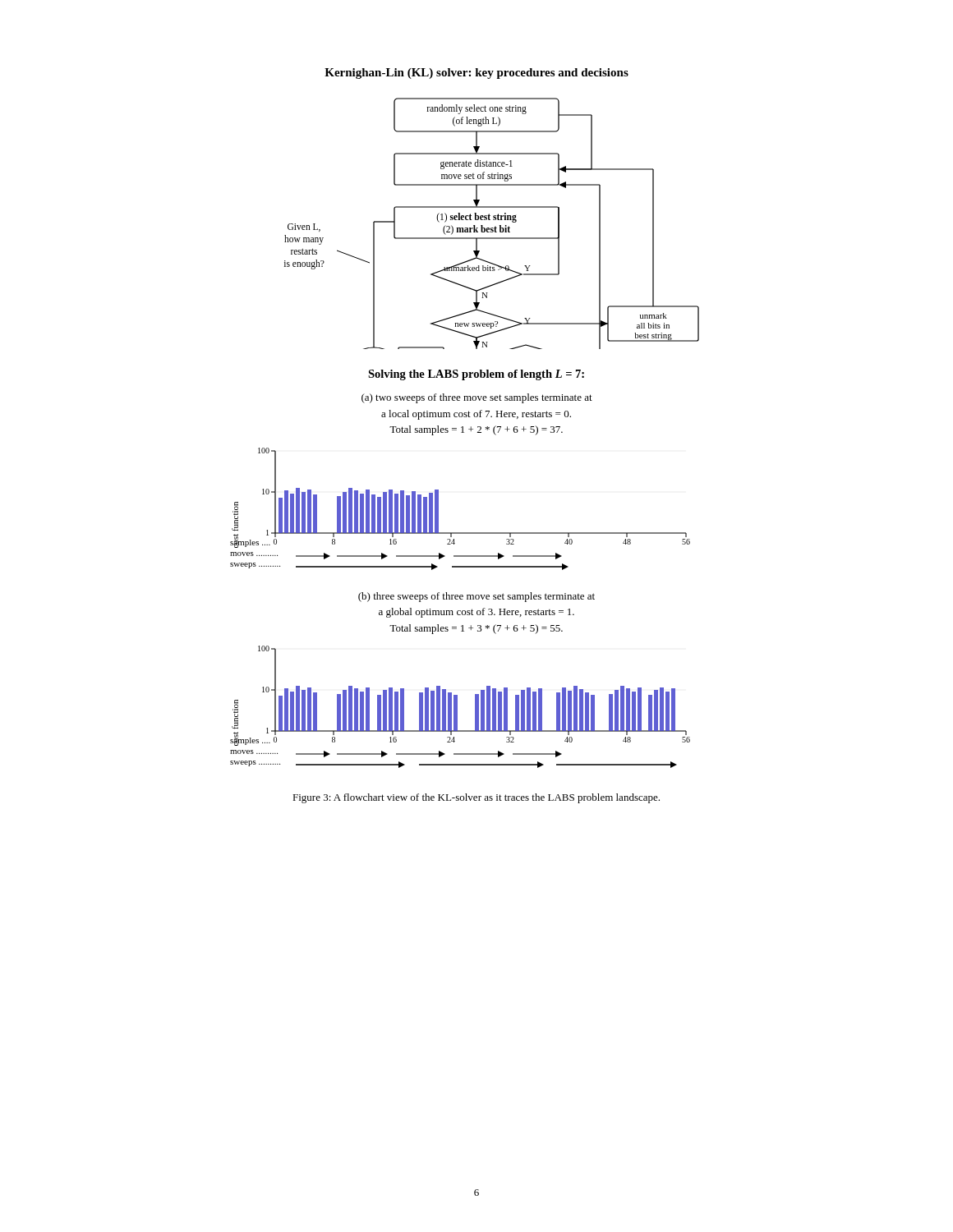
Task: Point to the section header beginning "Solving the LABS problem of length L ="
Action: tap(476, 374)
